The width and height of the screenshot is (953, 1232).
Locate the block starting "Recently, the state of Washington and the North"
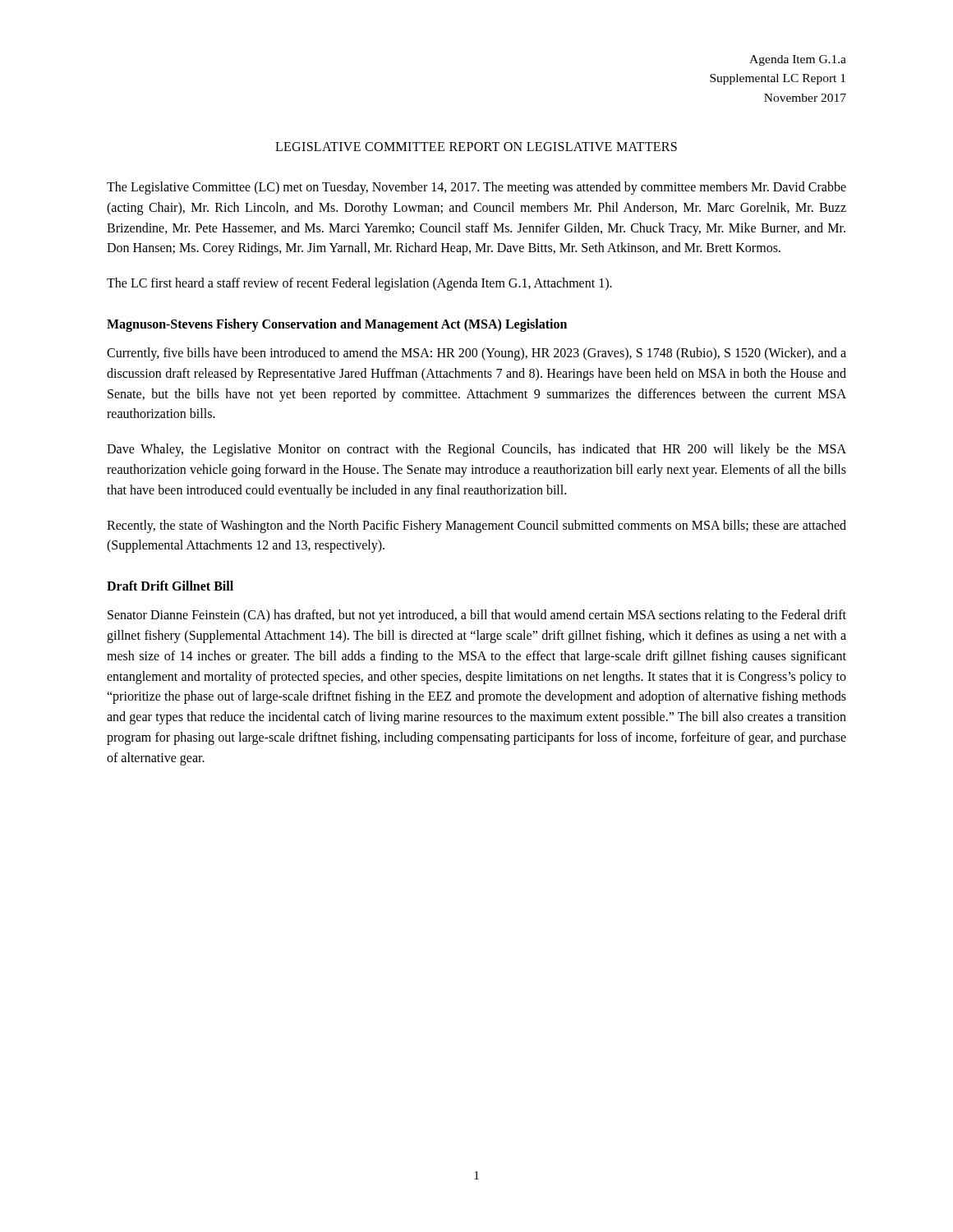476,535
